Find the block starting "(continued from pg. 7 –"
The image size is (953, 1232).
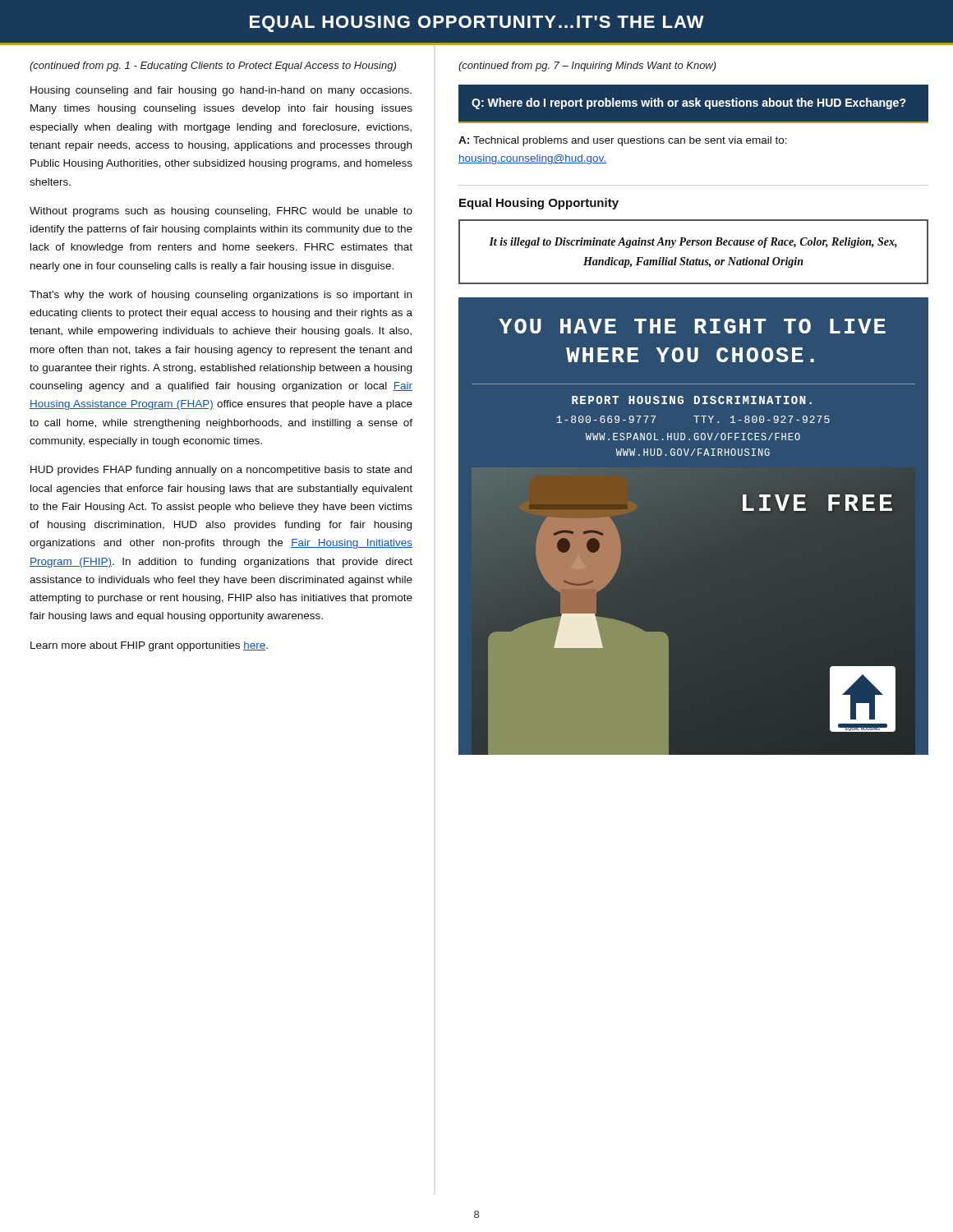coord(587,65)
